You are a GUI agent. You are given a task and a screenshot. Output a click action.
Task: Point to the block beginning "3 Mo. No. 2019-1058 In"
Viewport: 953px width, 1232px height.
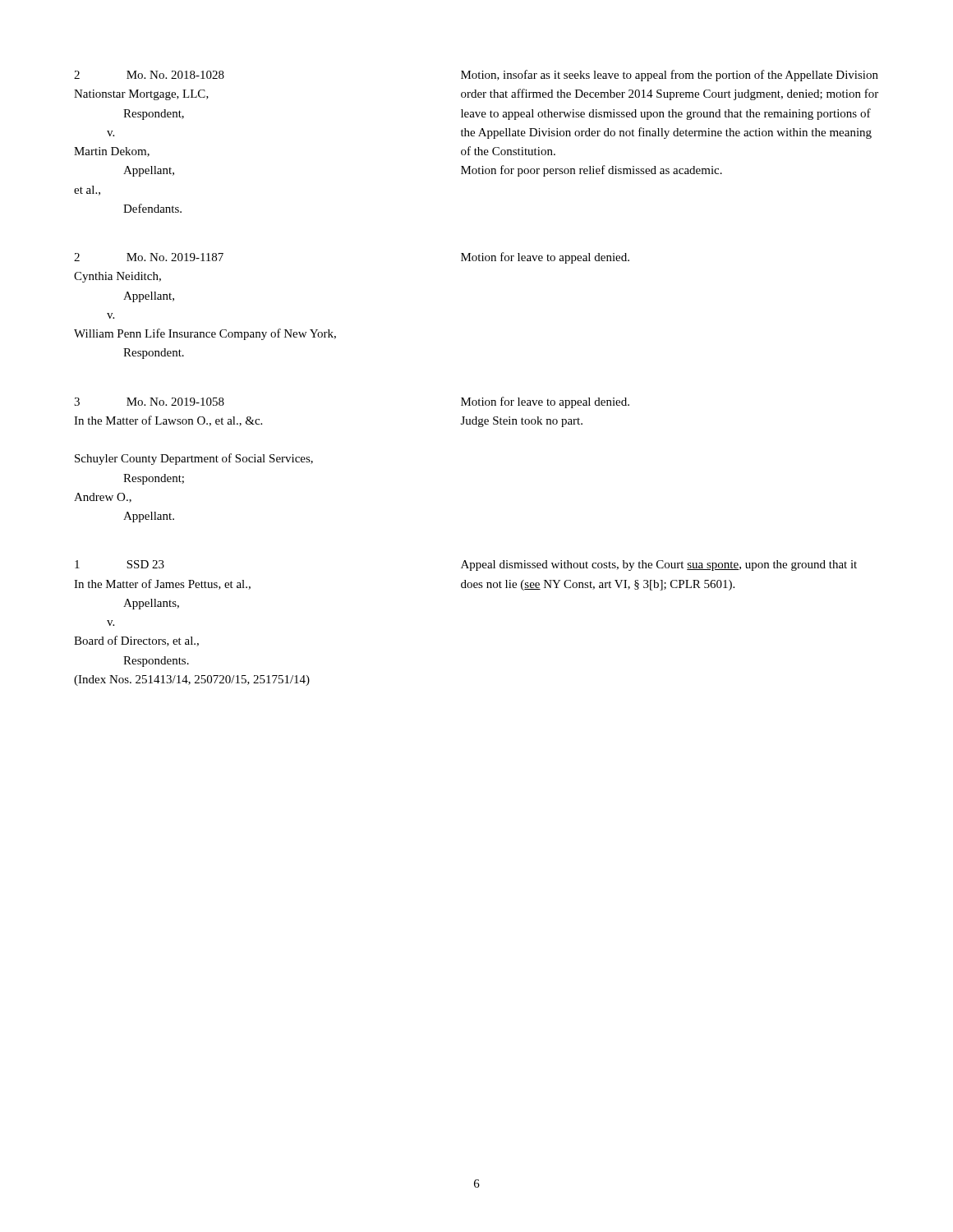point(194,458)
